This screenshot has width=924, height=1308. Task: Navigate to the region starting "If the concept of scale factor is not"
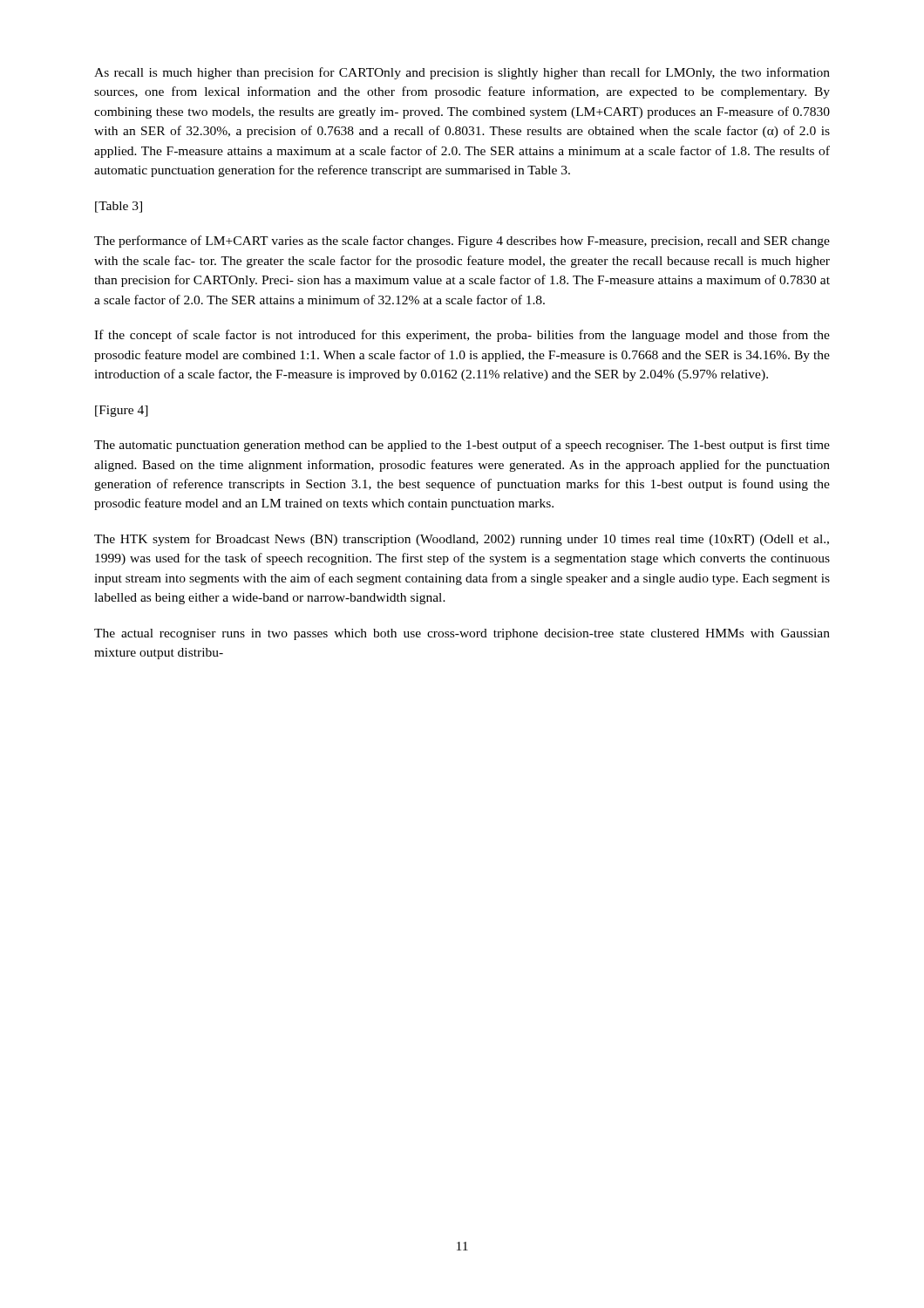pos(462,354)
